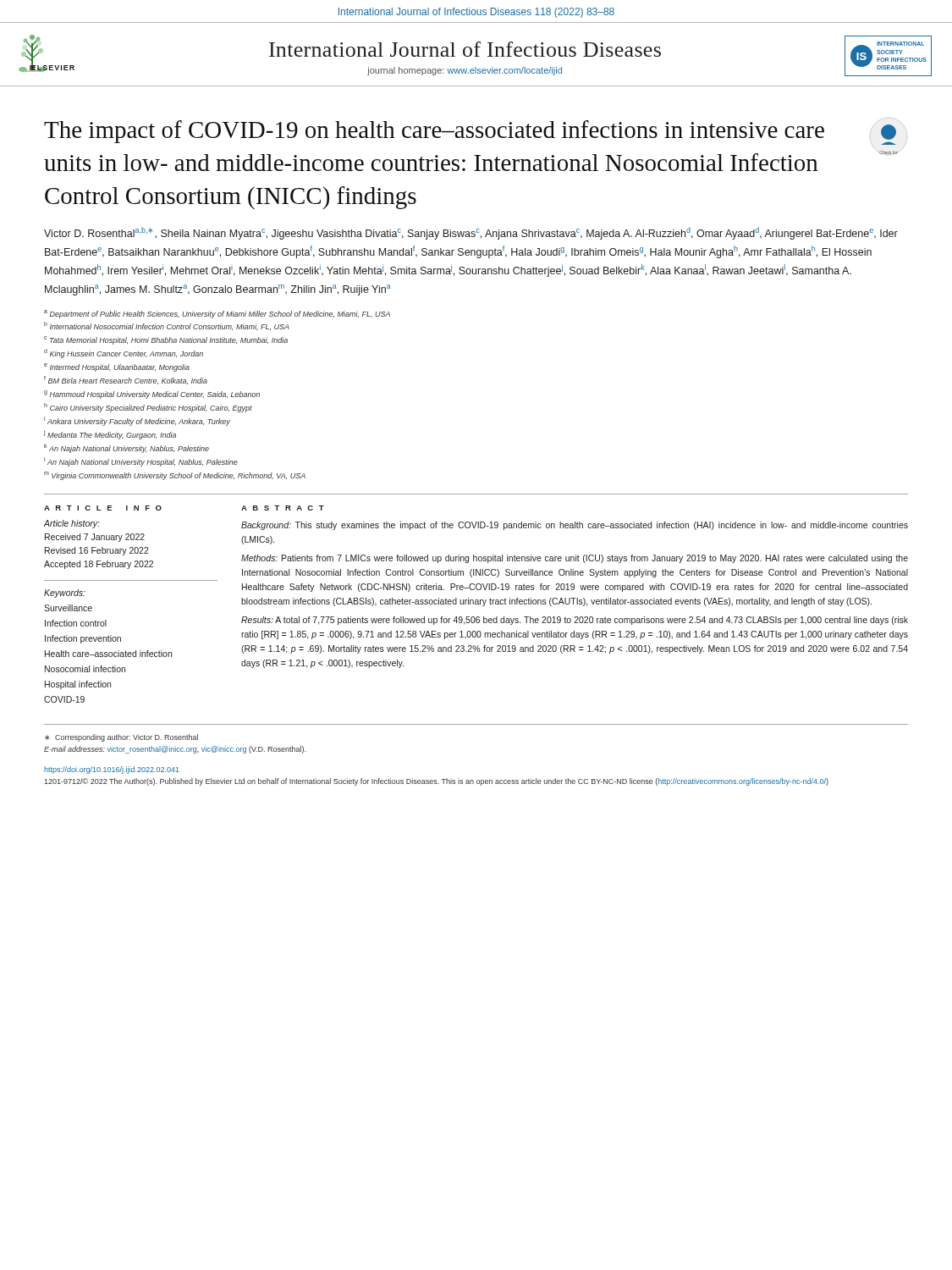
Task: Locate the section header that reads "A R T I C L E I"
Action: pos(104,507)
